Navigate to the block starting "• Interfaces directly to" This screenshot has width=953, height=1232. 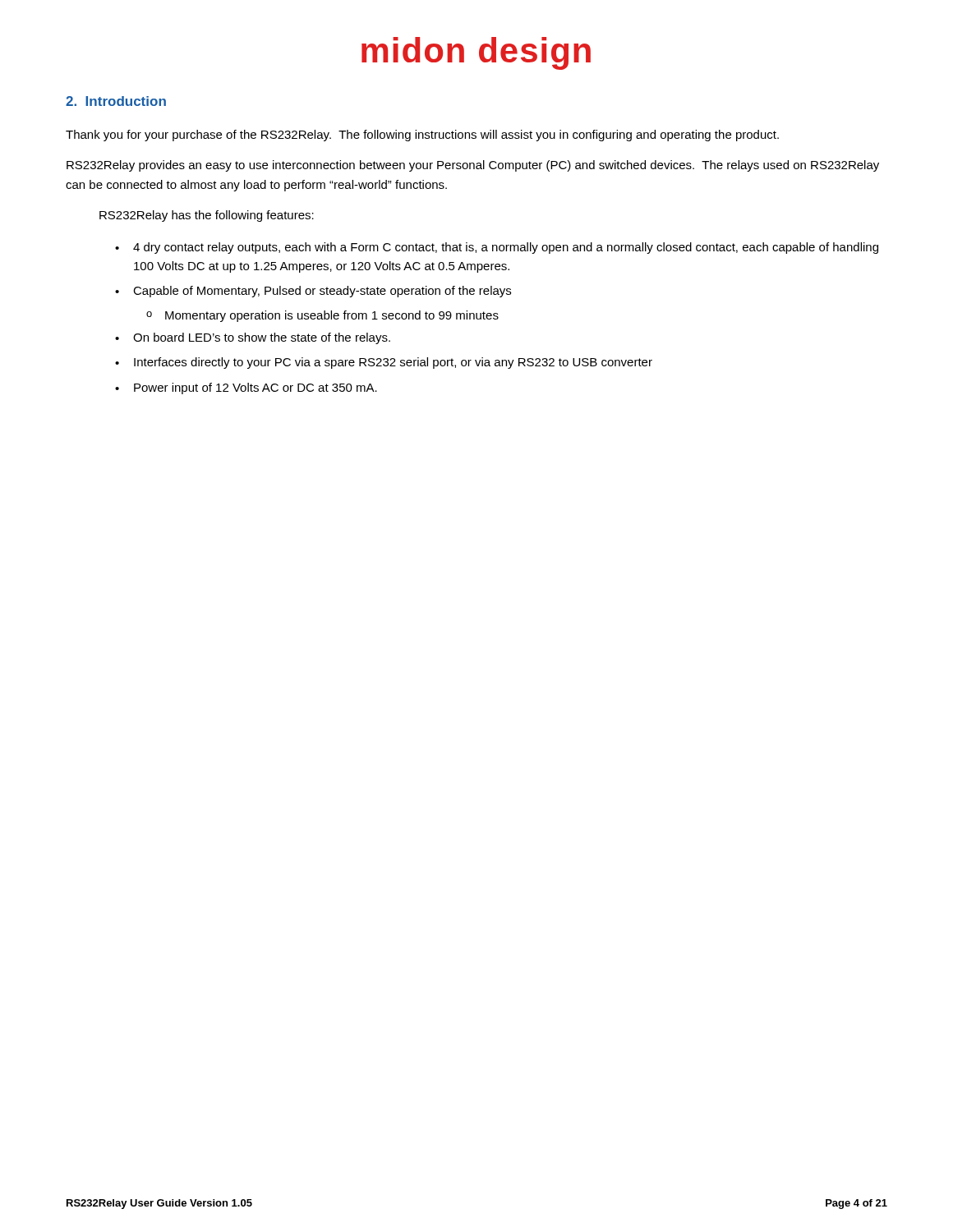501,363
